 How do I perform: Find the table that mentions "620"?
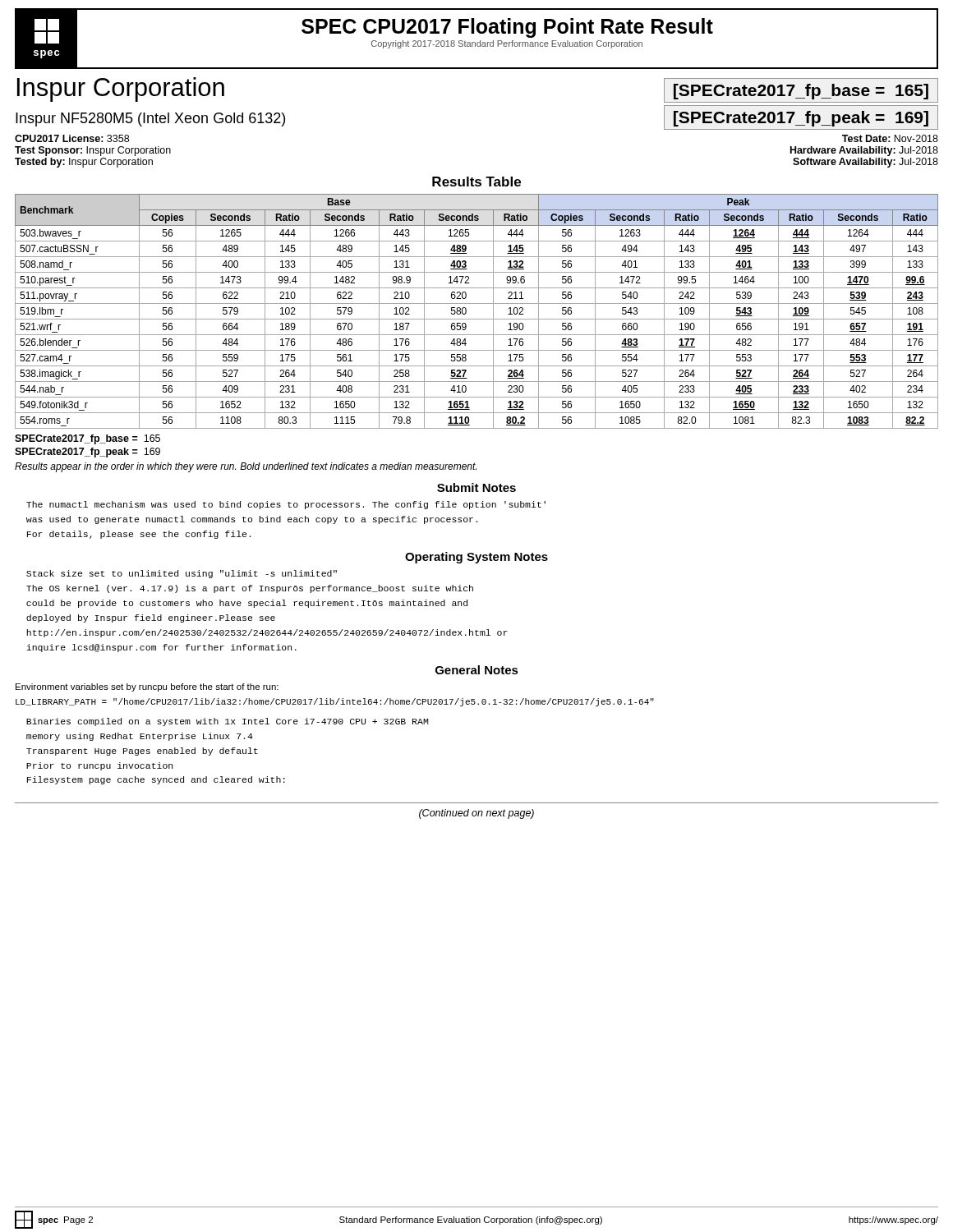(476, 311)
